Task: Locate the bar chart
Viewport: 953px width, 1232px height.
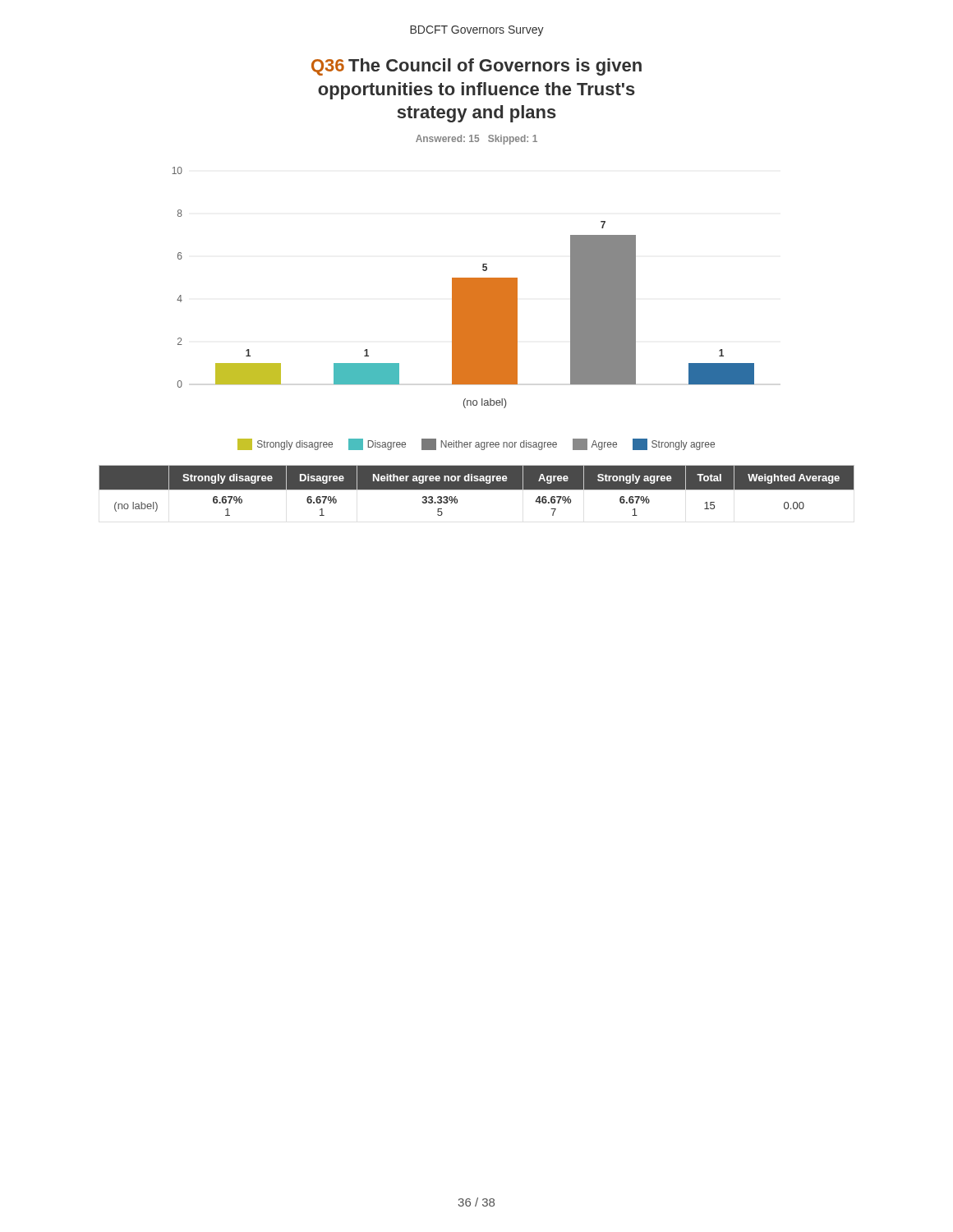Action: pyautogui.click(x=476, y=291)
